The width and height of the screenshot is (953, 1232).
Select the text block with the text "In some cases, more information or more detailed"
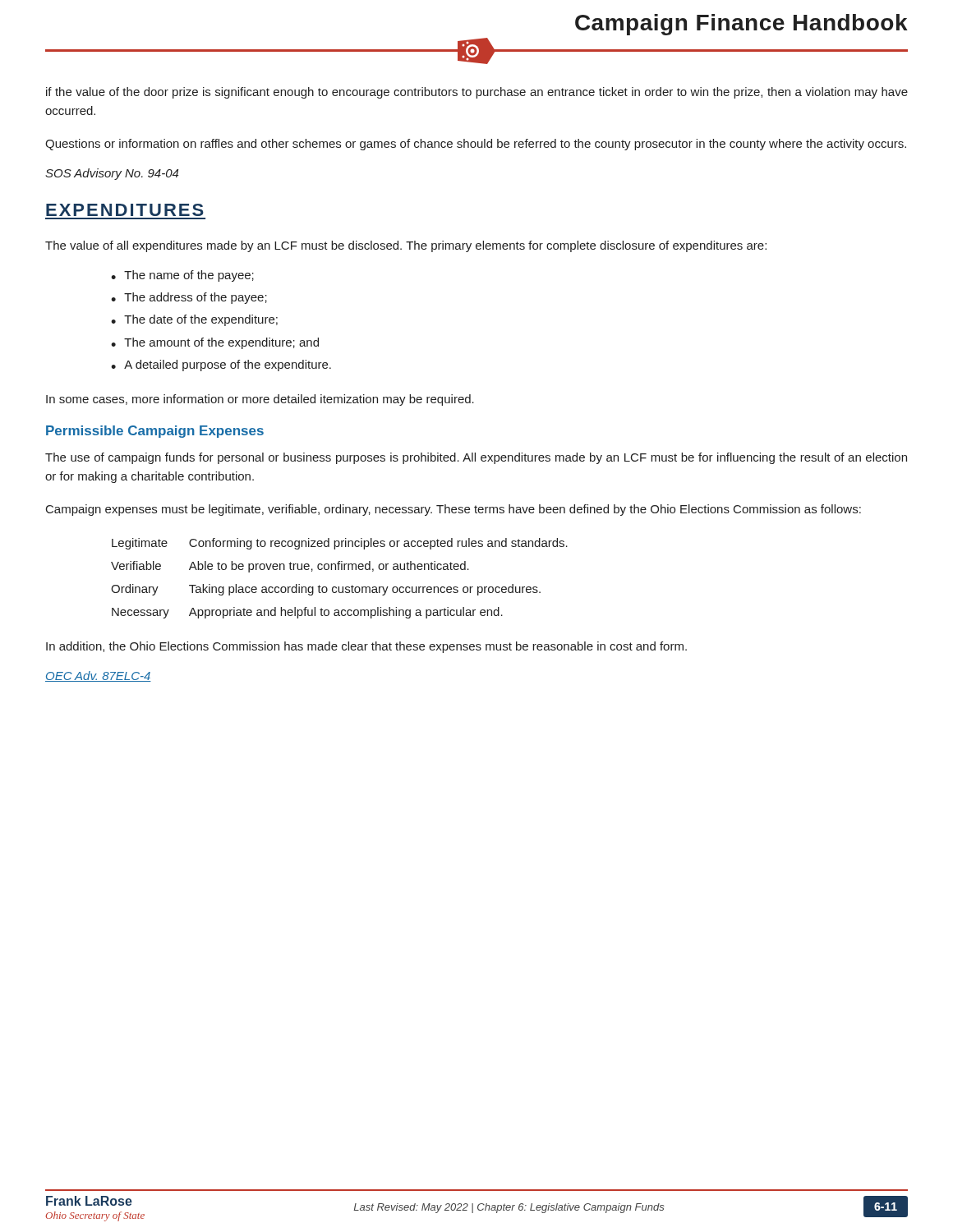[x=260, y=399]
